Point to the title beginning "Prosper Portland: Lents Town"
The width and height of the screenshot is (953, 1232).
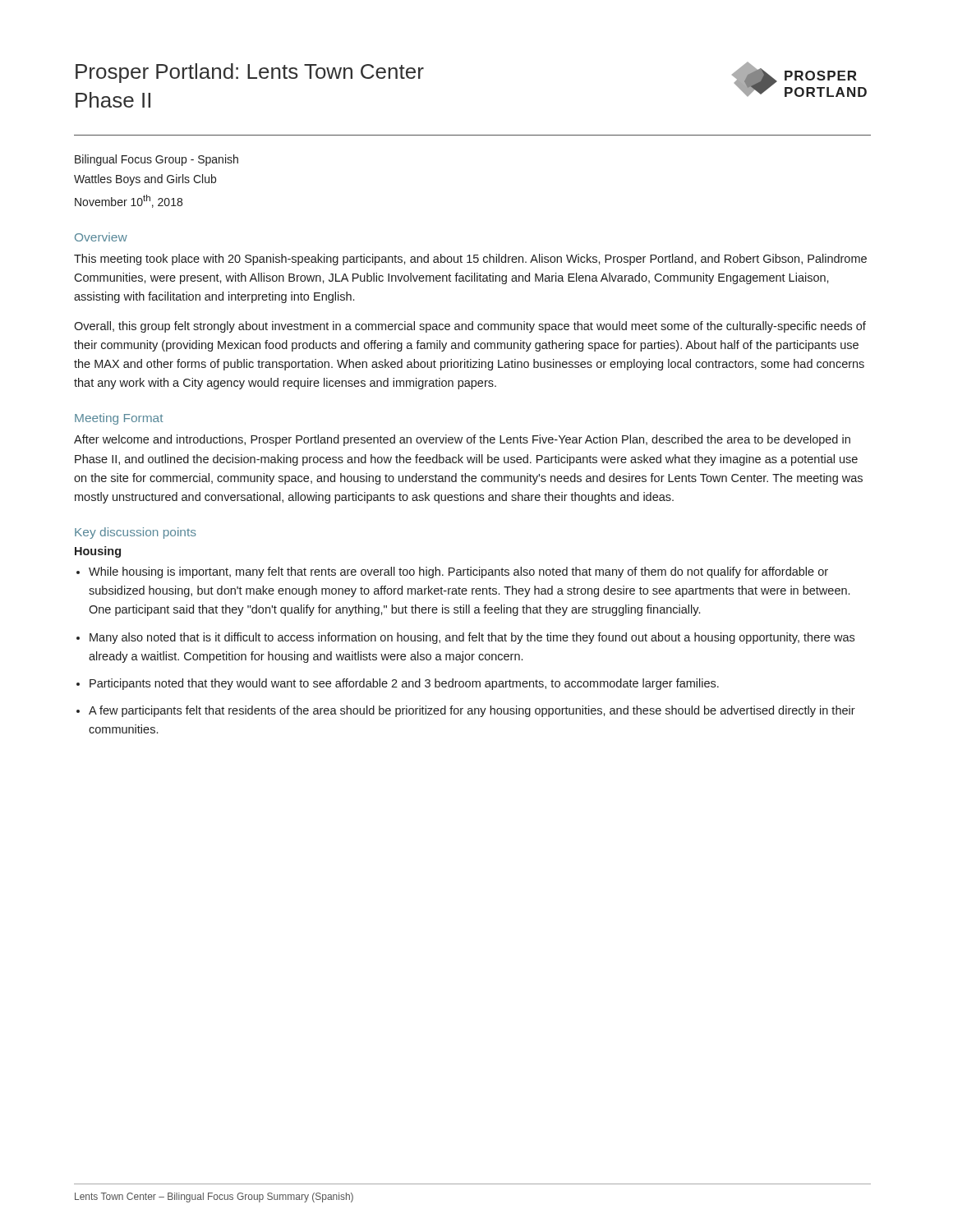point(249,86)
